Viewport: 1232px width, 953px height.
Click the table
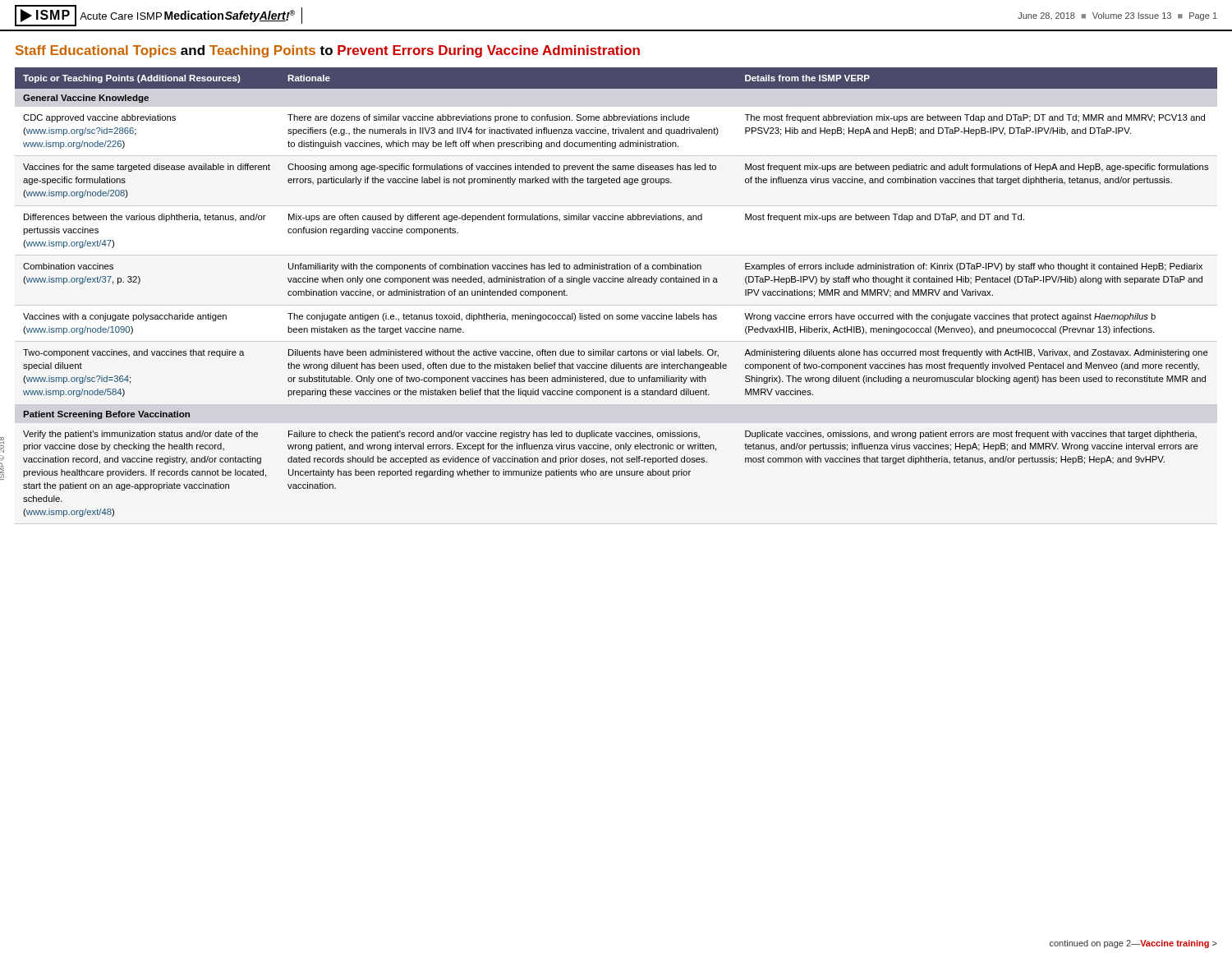pos(616,296)
